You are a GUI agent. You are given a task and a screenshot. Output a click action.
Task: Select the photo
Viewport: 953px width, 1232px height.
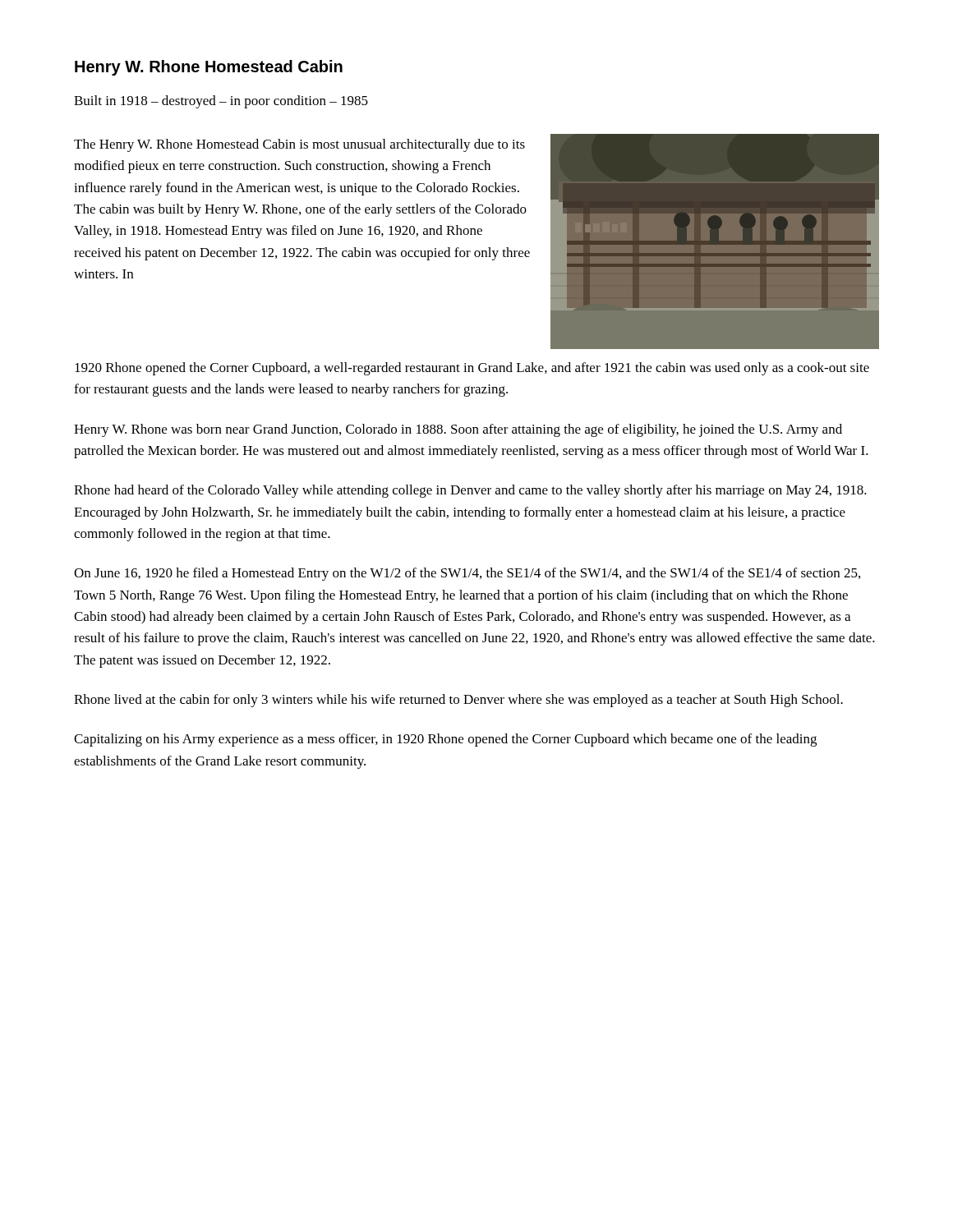(x=715, y=241)
